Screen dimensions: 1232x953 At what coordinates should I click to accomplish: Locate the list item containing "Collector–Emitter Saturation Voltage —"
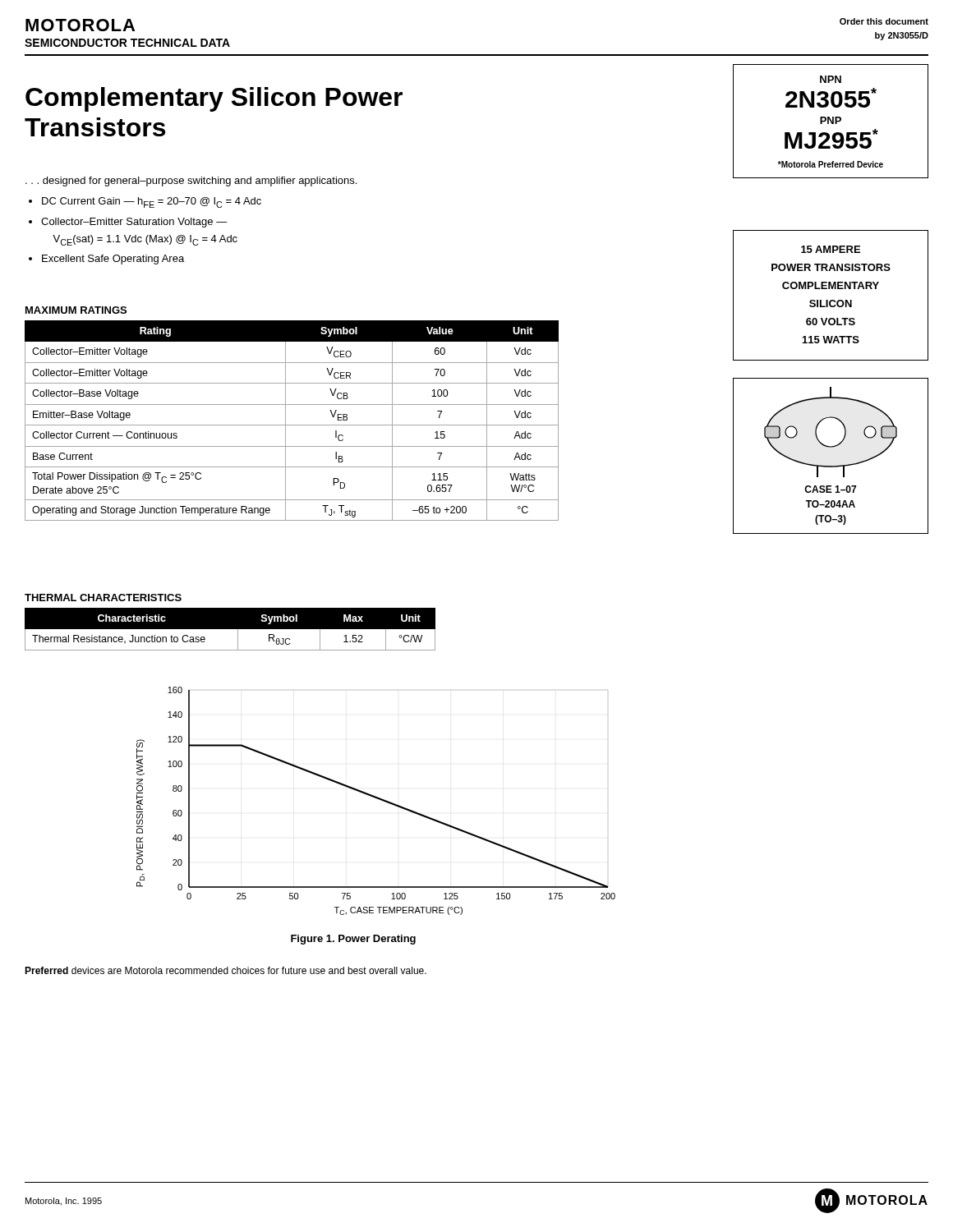pyautogui.click(x=139, y=231)
